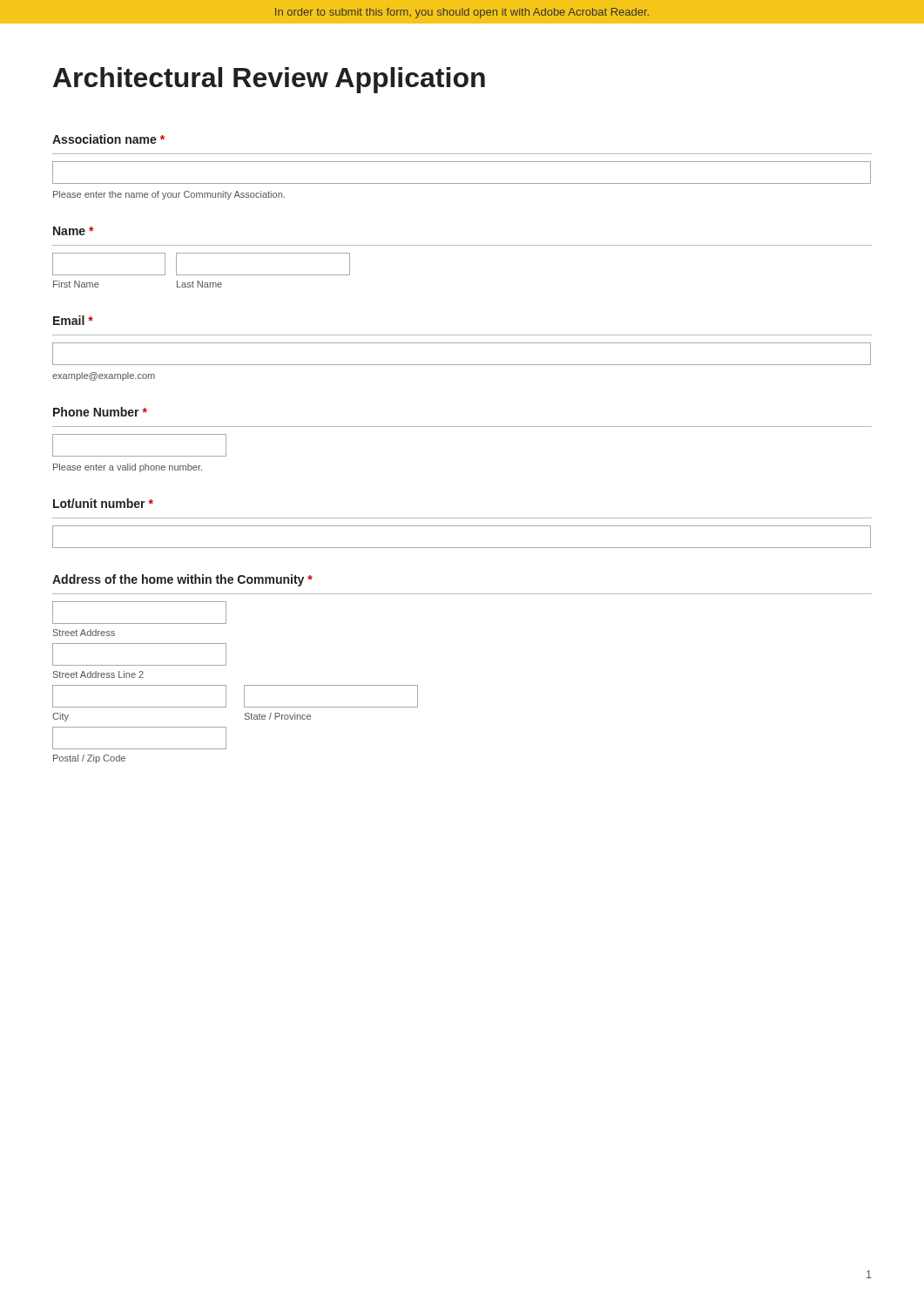Image resolution: width=924 pixels, height=1307 pixels.
Task: Select the text that says "City State / Province"
Action: (x=235, y=716)
